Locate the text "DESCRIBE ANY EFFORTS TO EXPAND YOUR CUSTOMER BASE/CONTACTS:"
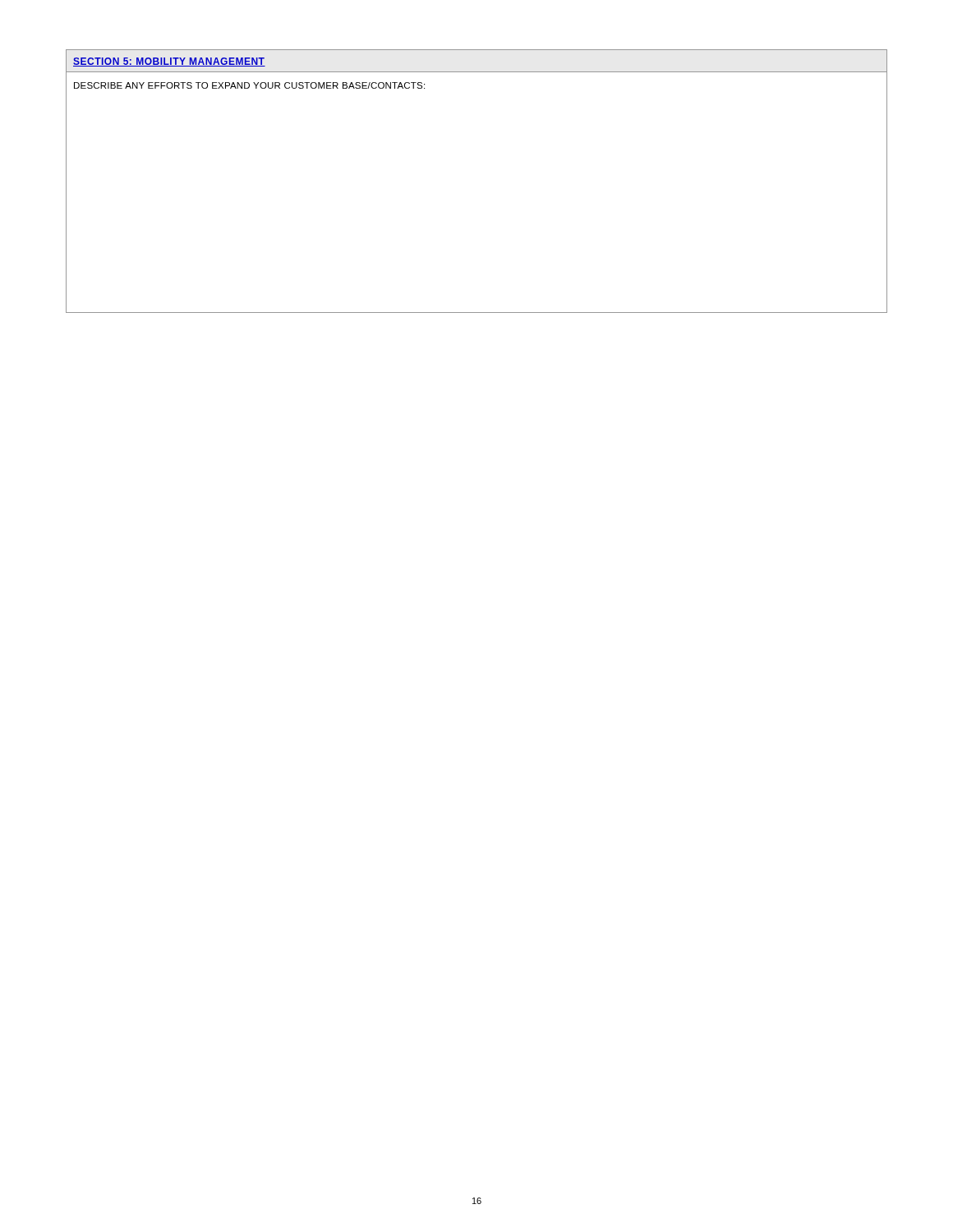 pos(249,85)
